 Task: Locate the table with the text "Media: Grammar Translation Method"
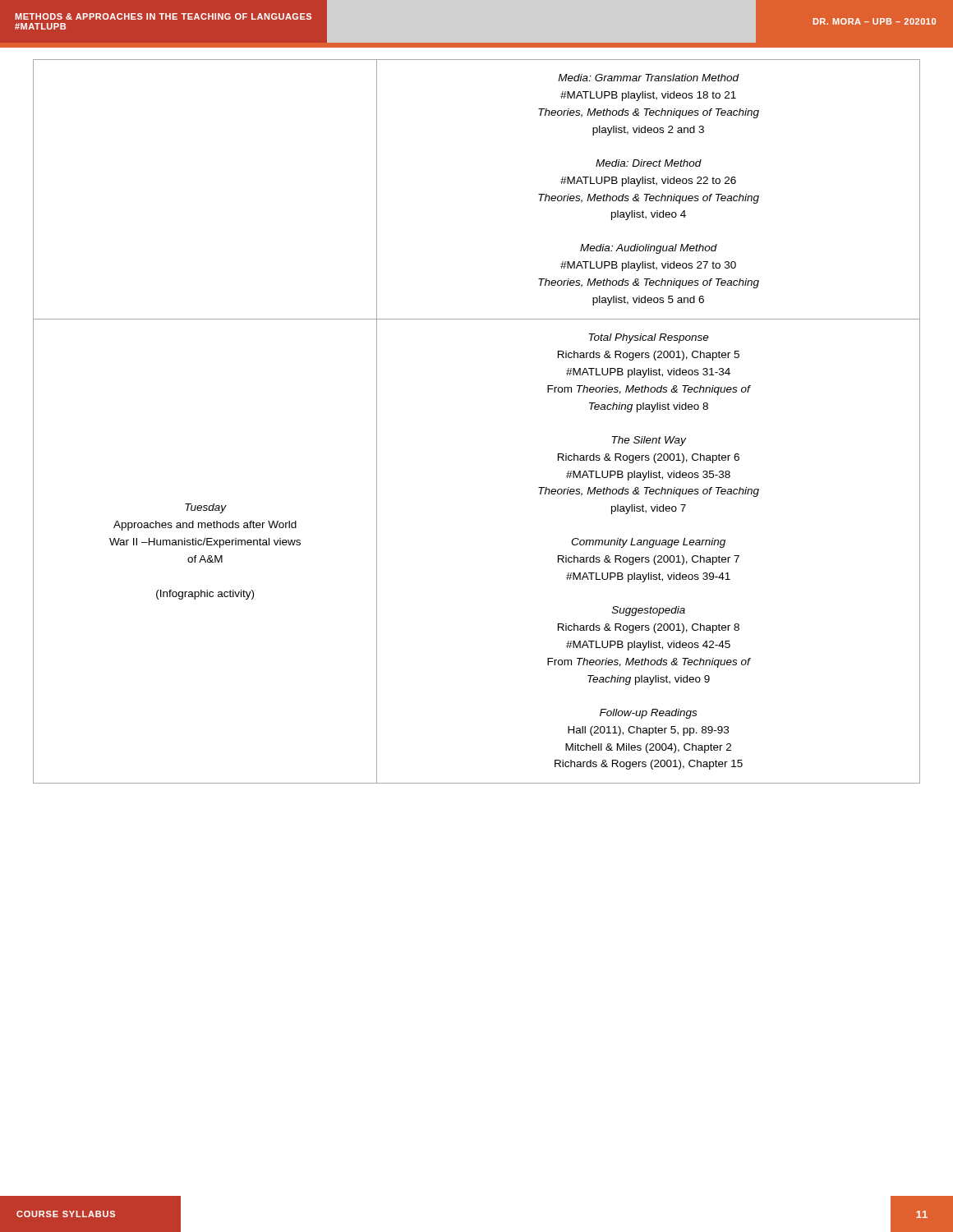coord(476,604)
